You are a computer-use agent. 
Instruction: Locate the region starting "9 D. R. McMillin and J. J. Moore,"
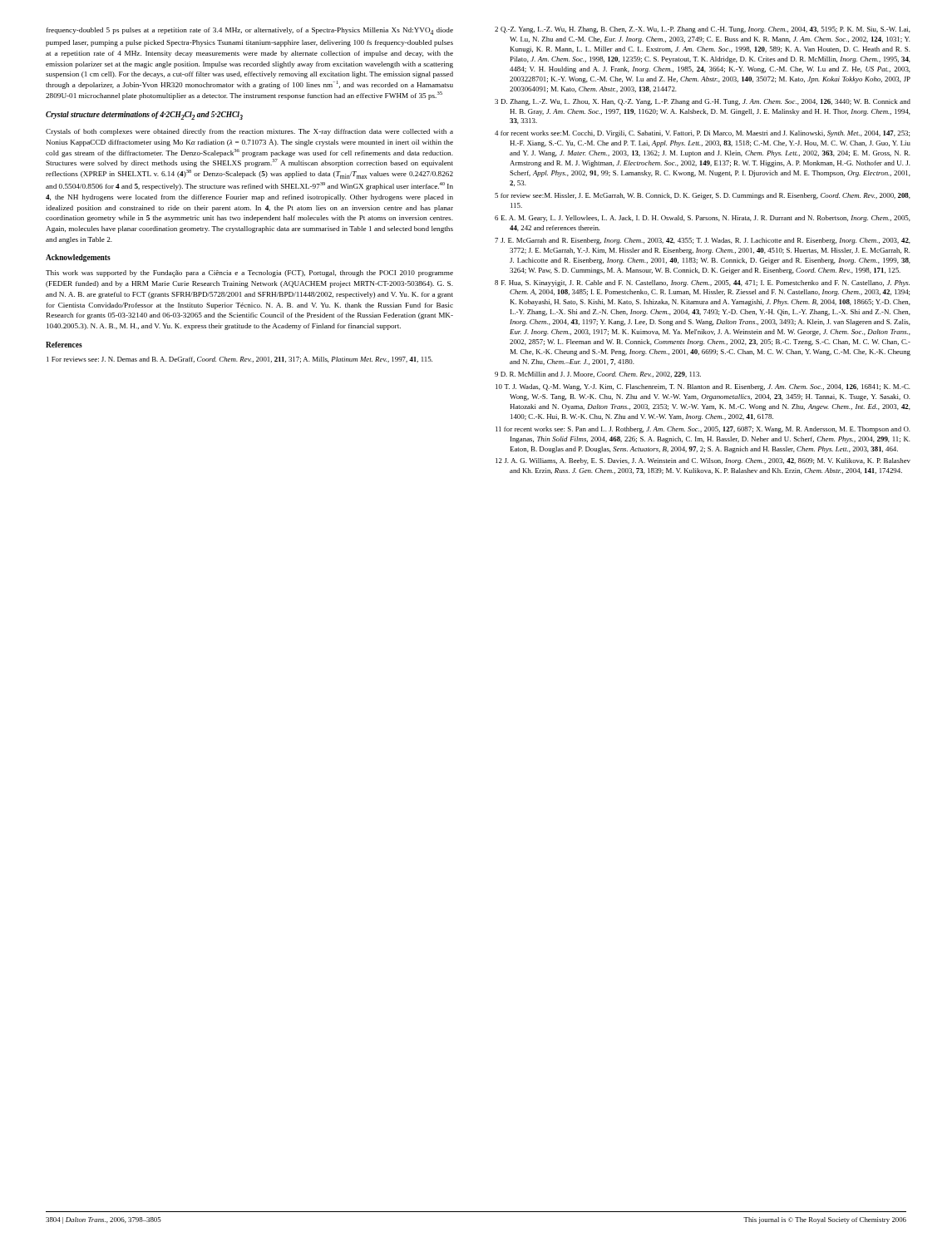point(703,375)
